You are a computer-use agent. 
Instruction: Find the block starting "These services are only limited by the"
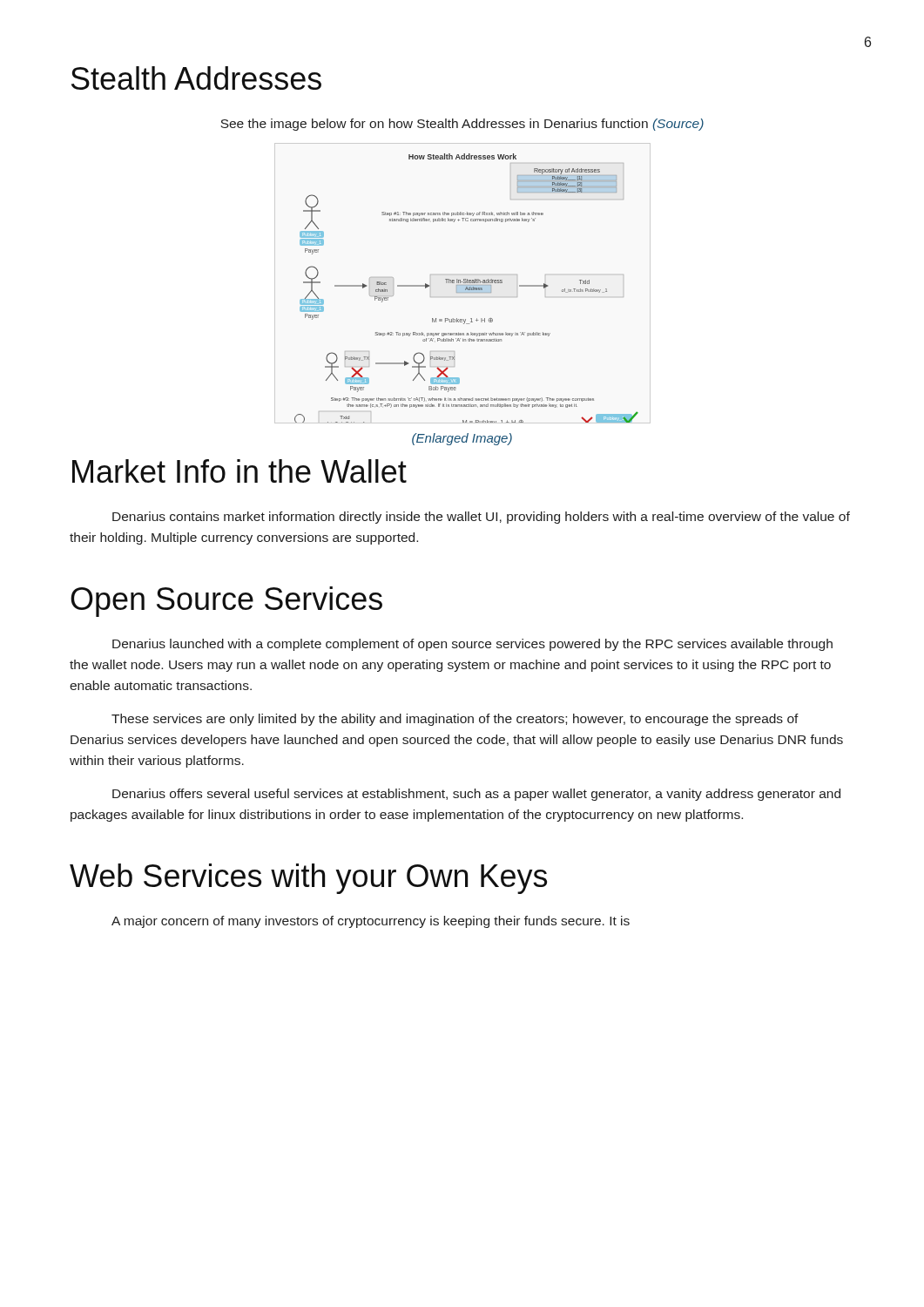(457, 739)
